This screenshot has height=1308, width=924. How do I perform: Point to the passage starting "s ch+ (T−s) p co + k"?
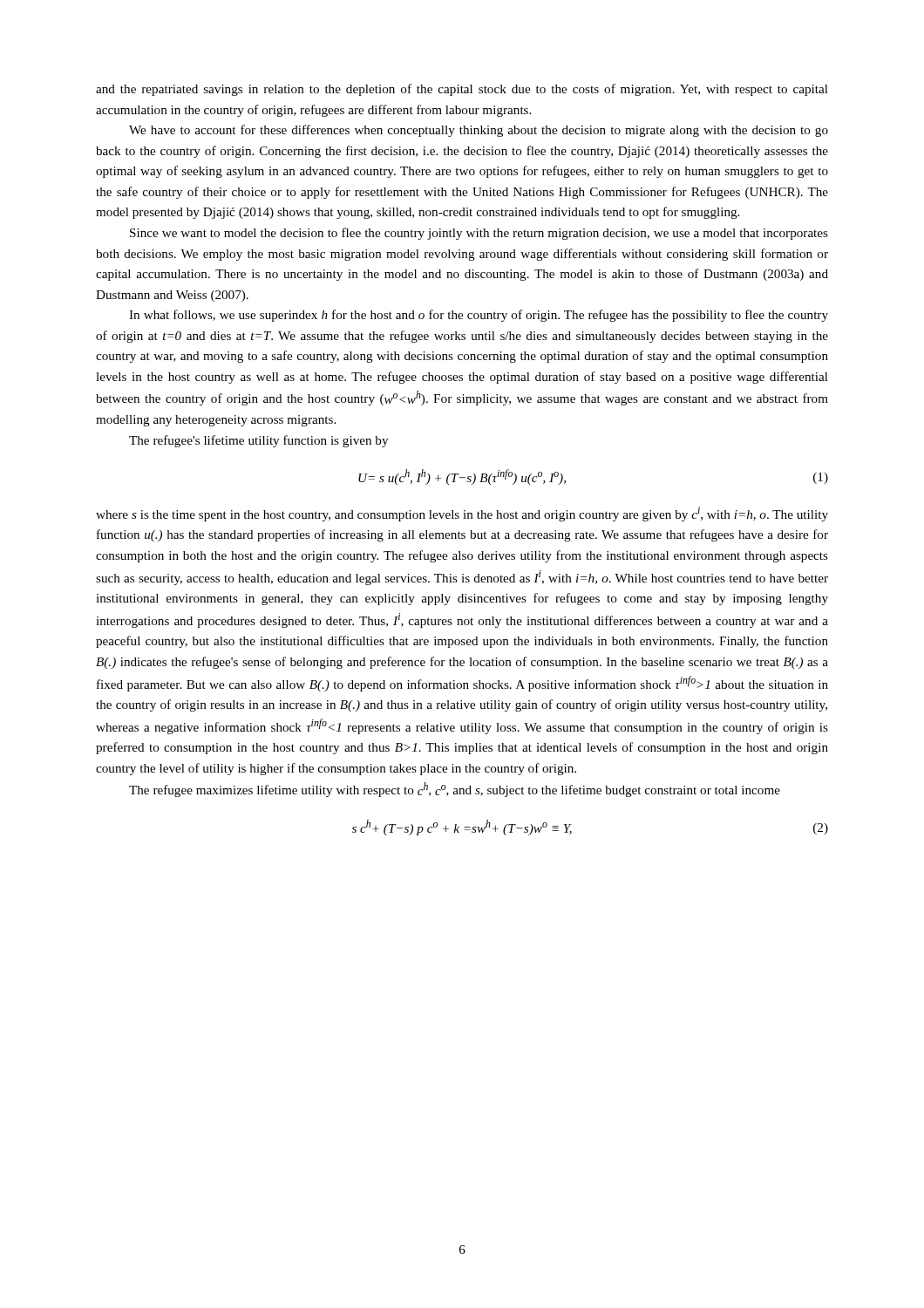455,827
